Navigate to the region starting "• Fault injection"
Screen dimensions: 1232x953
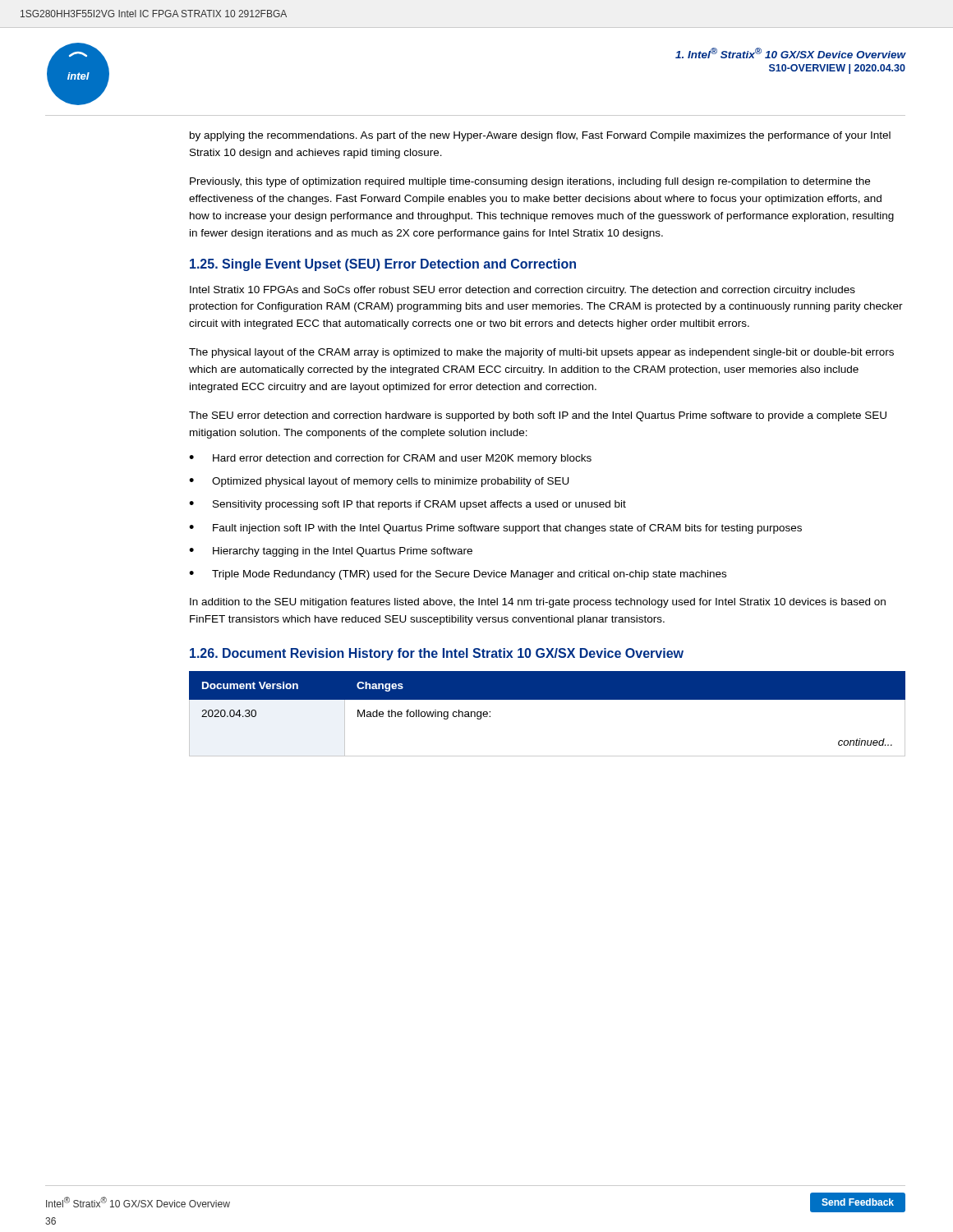point(496,528)
